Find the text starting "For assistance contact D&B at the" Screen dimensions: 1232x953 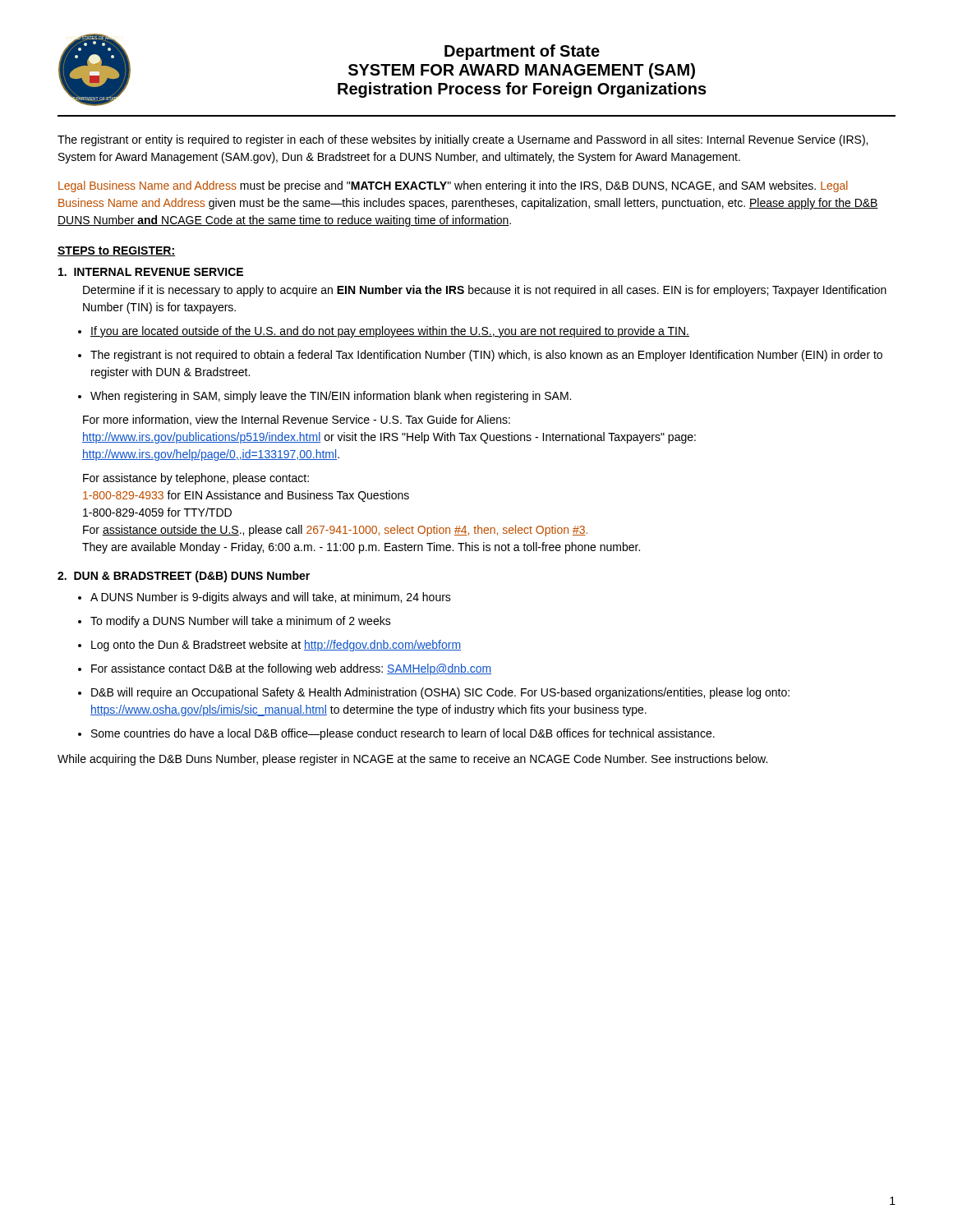point(291,669)
